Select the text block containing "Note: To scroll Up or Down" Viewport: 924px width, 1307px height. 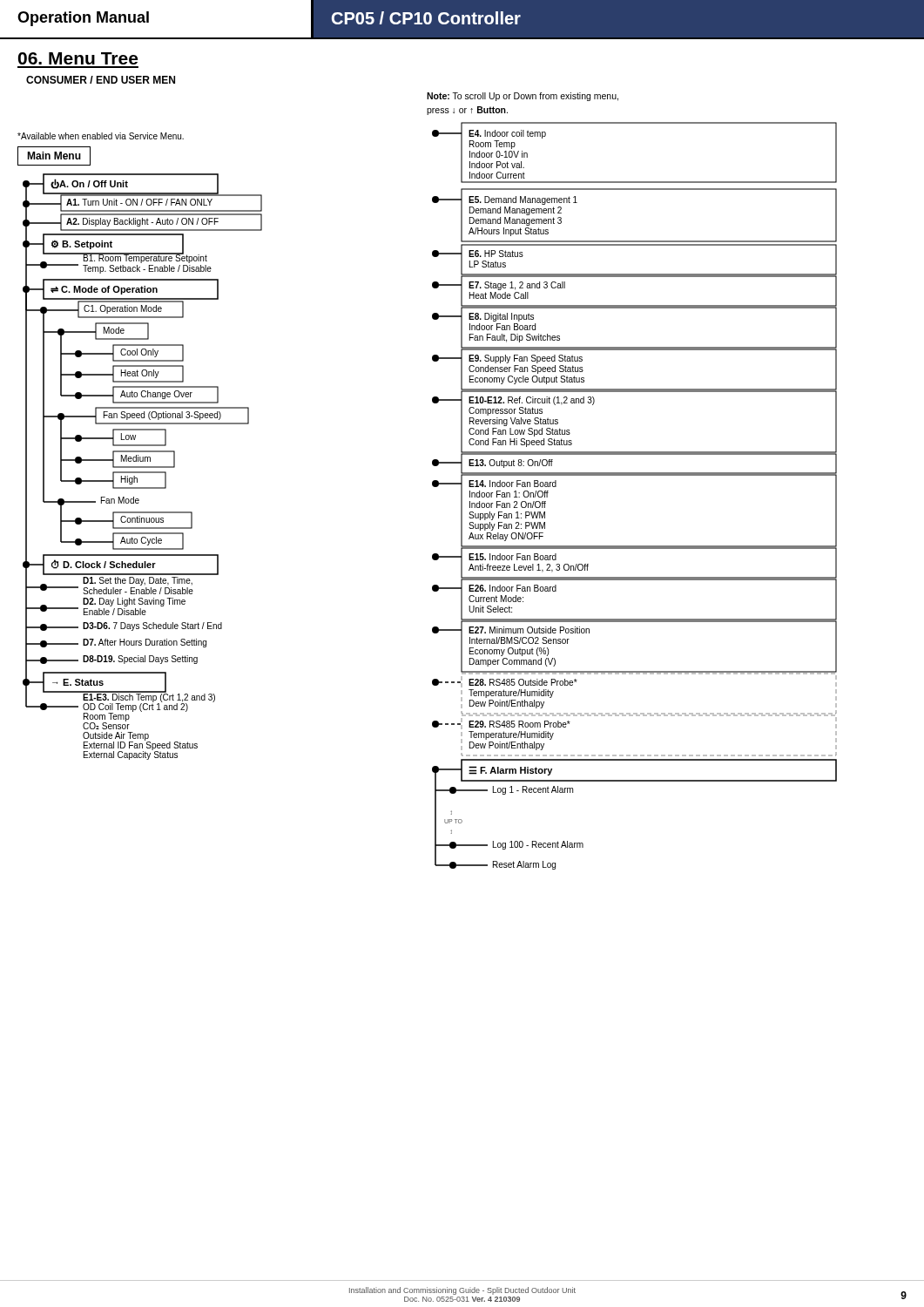pyautogui.click(x=523, y=103)
